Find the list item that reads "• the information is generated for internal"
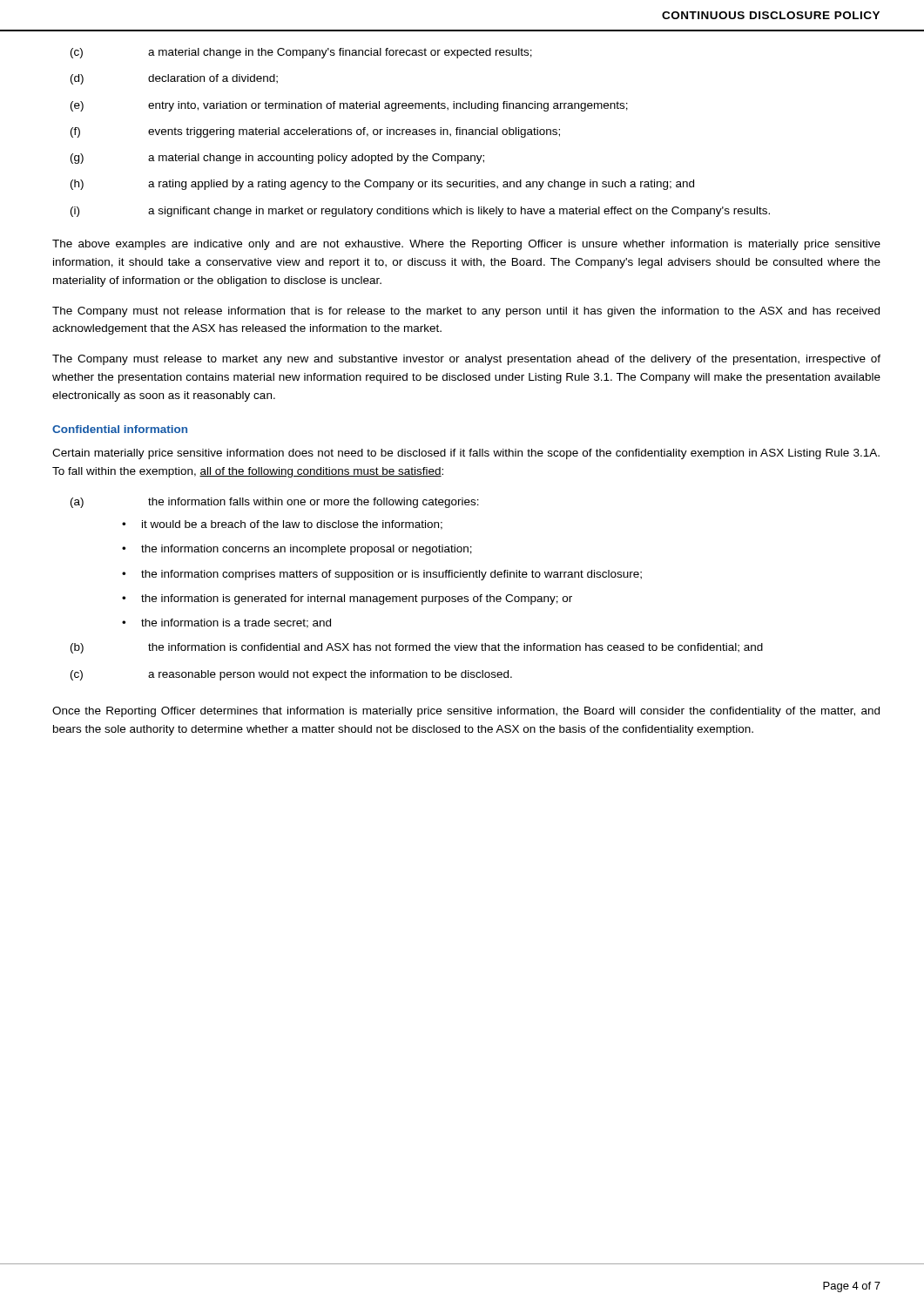This screenshot has height=1307, width=924. pos(501,599)
